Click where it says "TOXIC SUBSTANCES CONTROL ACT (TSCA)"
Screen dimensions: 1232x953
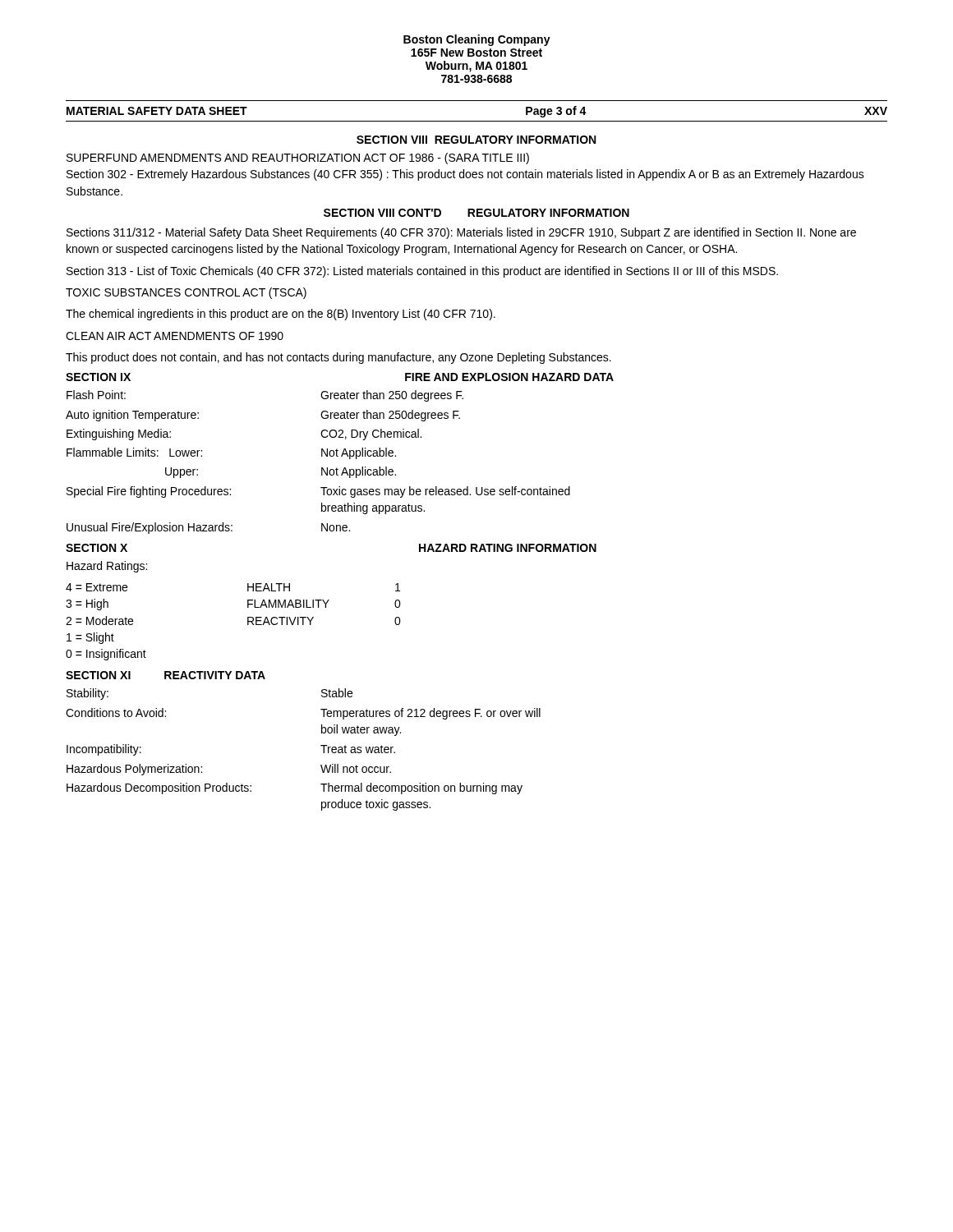point(186,292)
